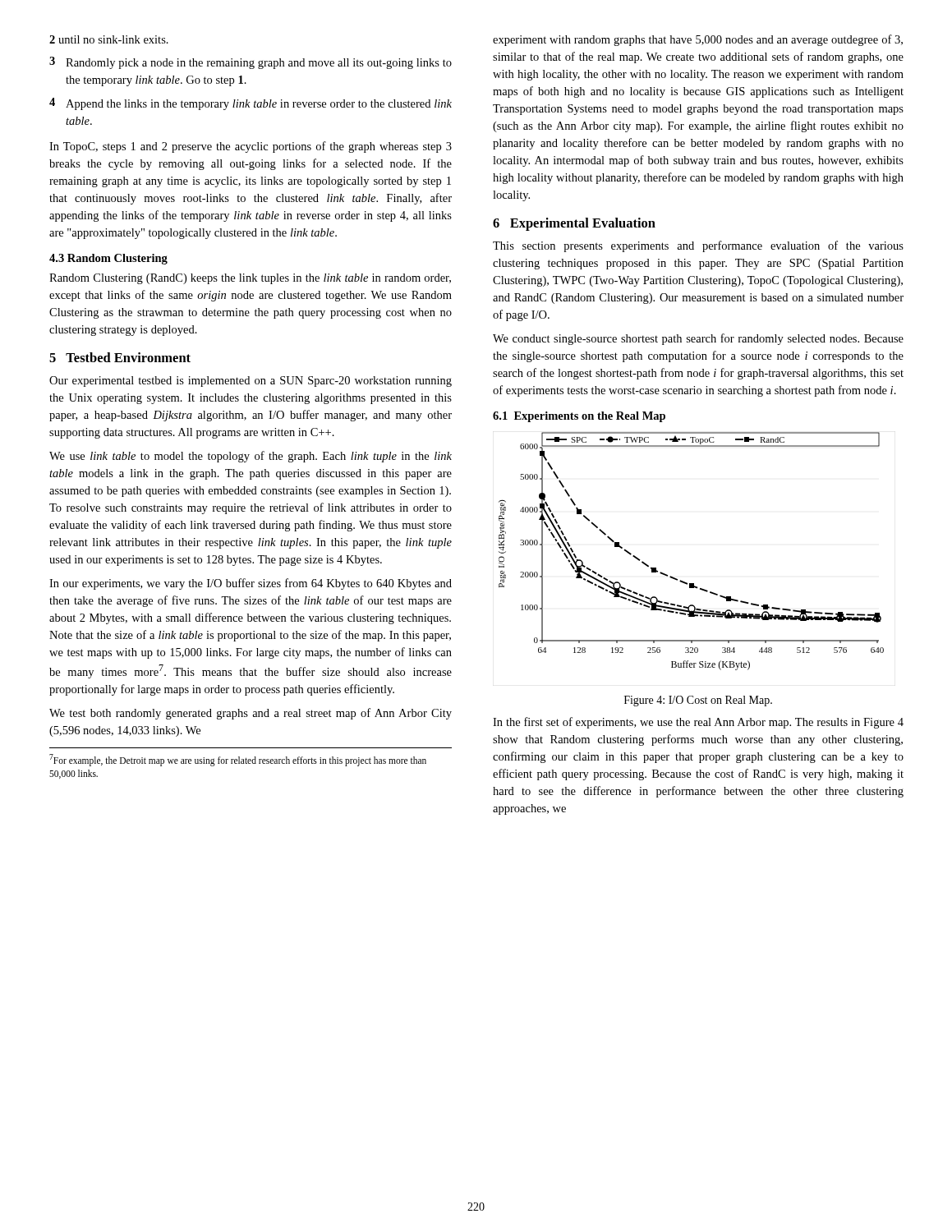The height and width of the screenshot is (1232, 952).
Task: Find the region starting "This section presents experiments and"
Action: (x=698, y=281)
